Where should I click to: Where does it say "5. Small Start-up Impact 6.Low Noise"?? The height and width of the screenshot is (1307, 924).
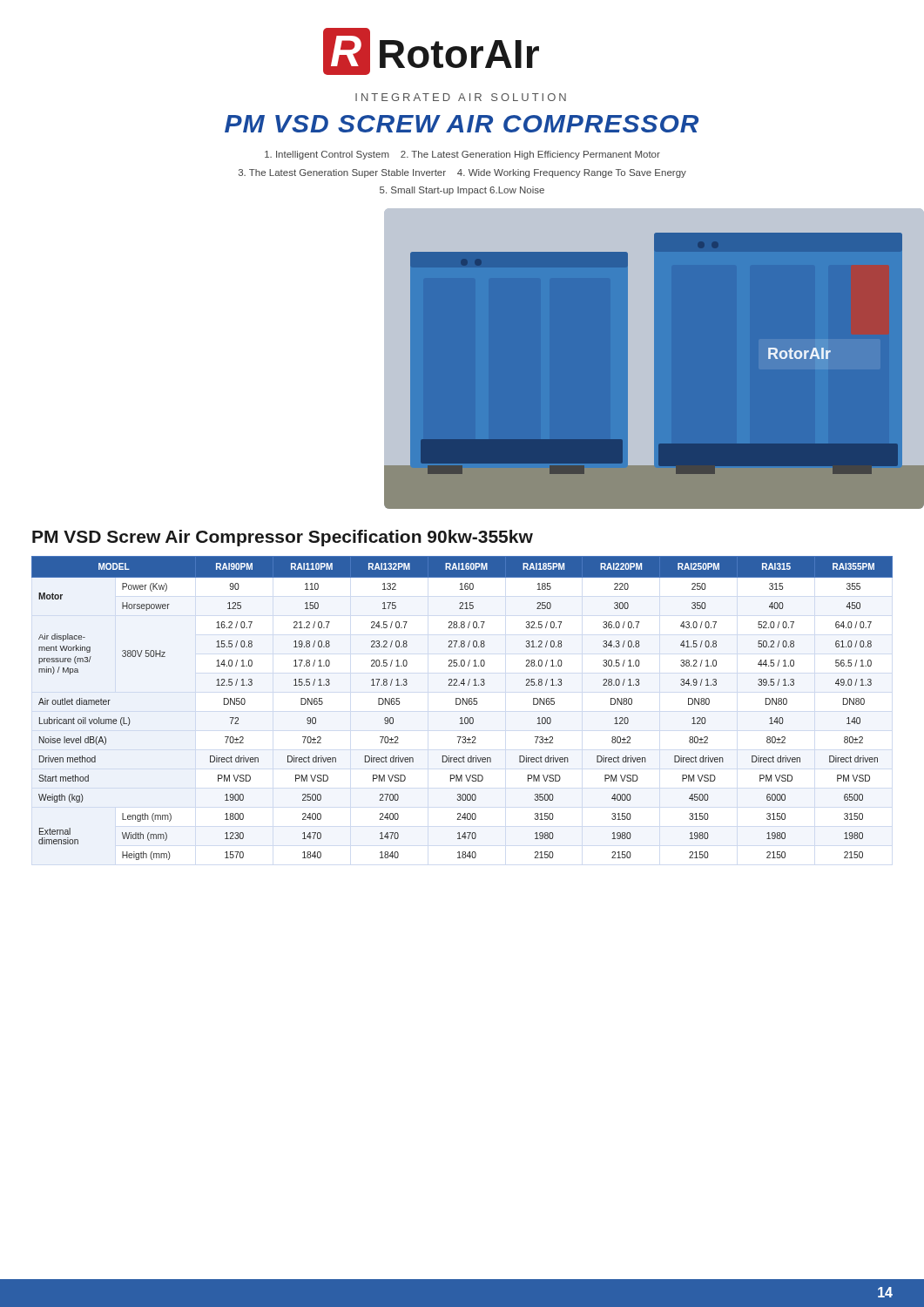(x=462, y=190)
